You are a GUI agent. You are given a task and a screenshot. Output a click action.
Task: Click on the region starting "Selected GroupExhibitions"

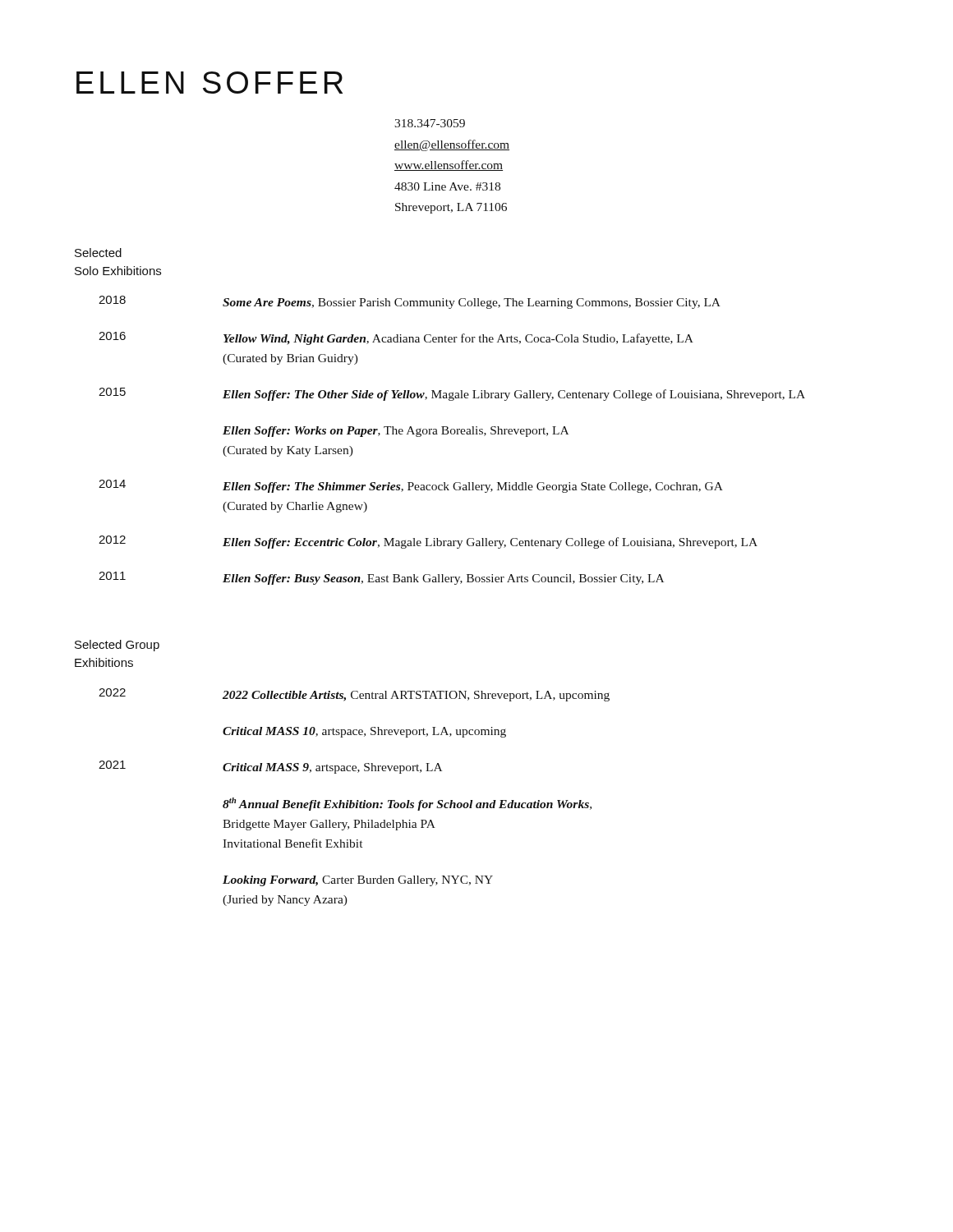coord(117,654)
